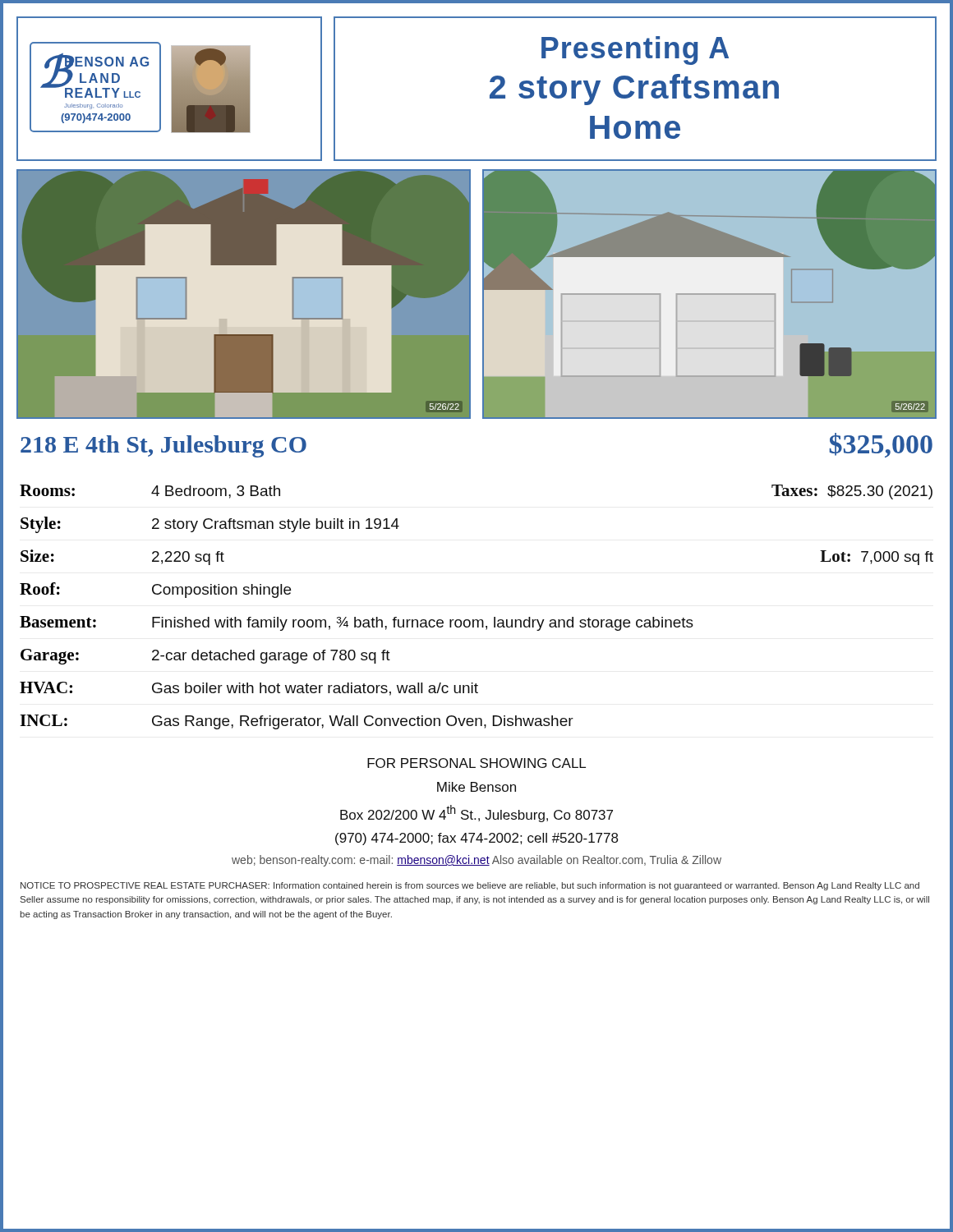Click the title
The image size is (953, 1232).
pos(635,89)
